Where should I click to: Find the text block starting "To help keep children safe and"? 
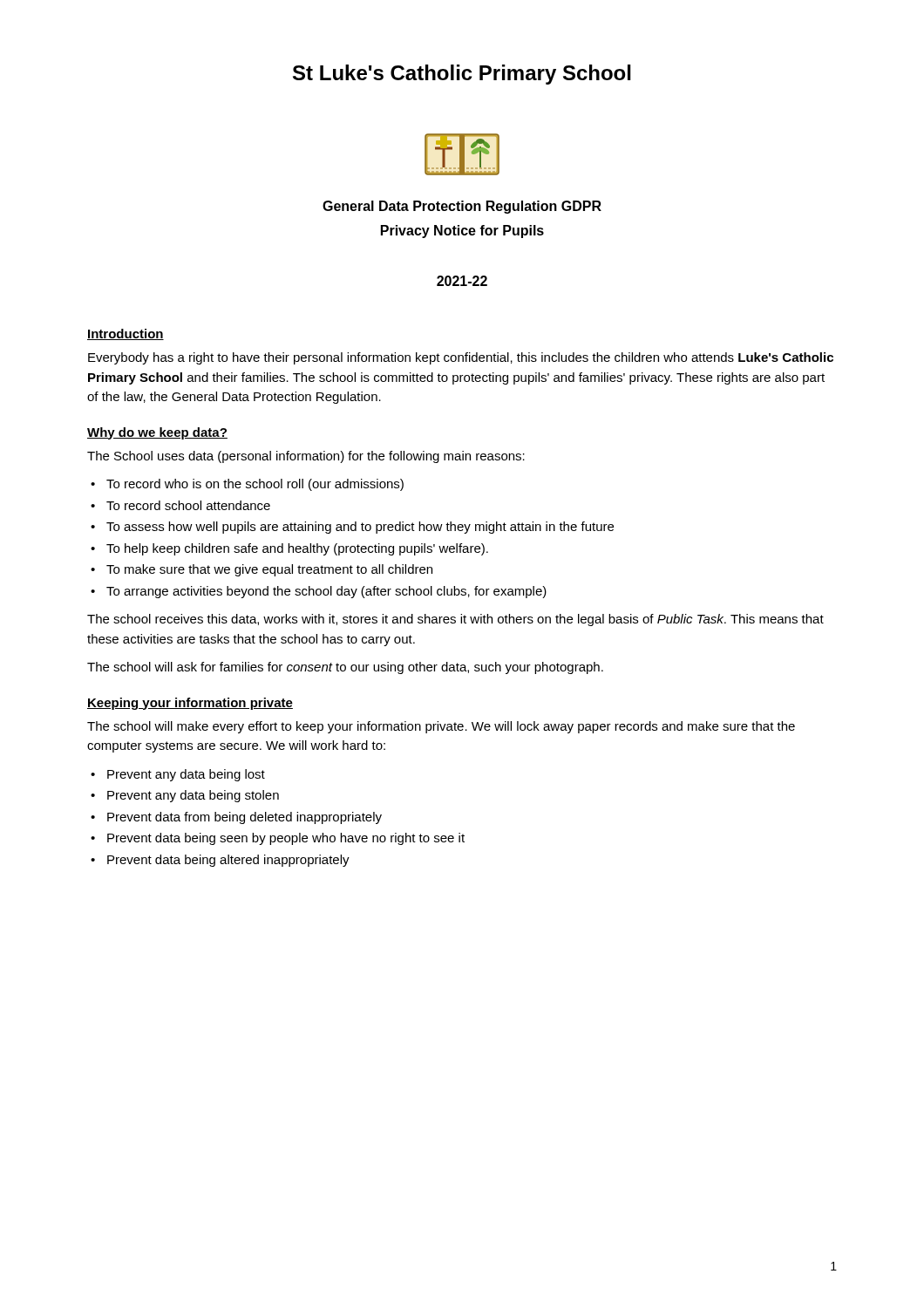298,548
